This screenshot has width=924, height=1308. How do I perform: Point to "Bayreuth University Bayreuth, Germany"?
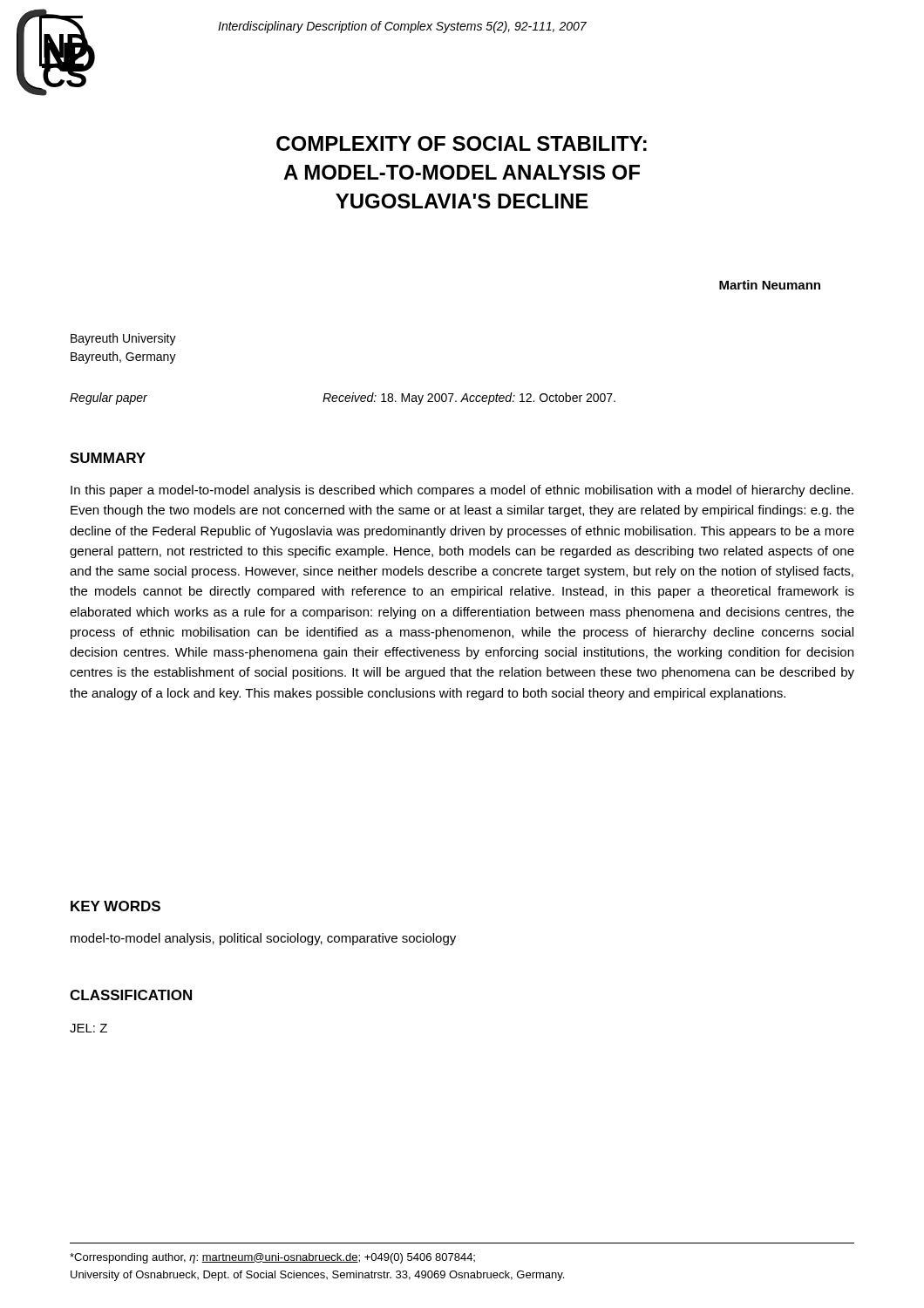click(x=123, y=347)
